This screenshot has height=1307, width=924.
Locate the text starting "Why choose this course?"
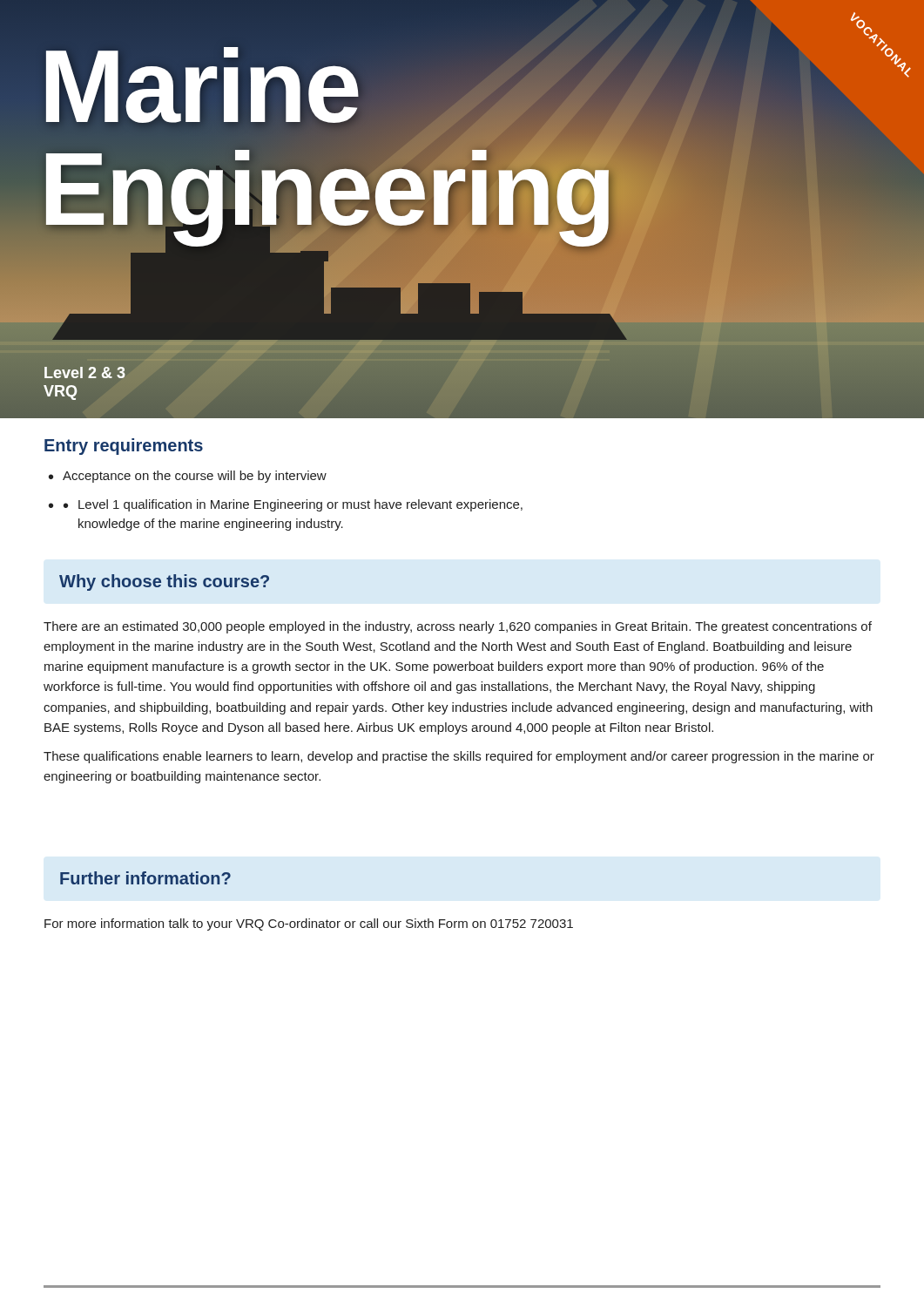tap(165, 581)
